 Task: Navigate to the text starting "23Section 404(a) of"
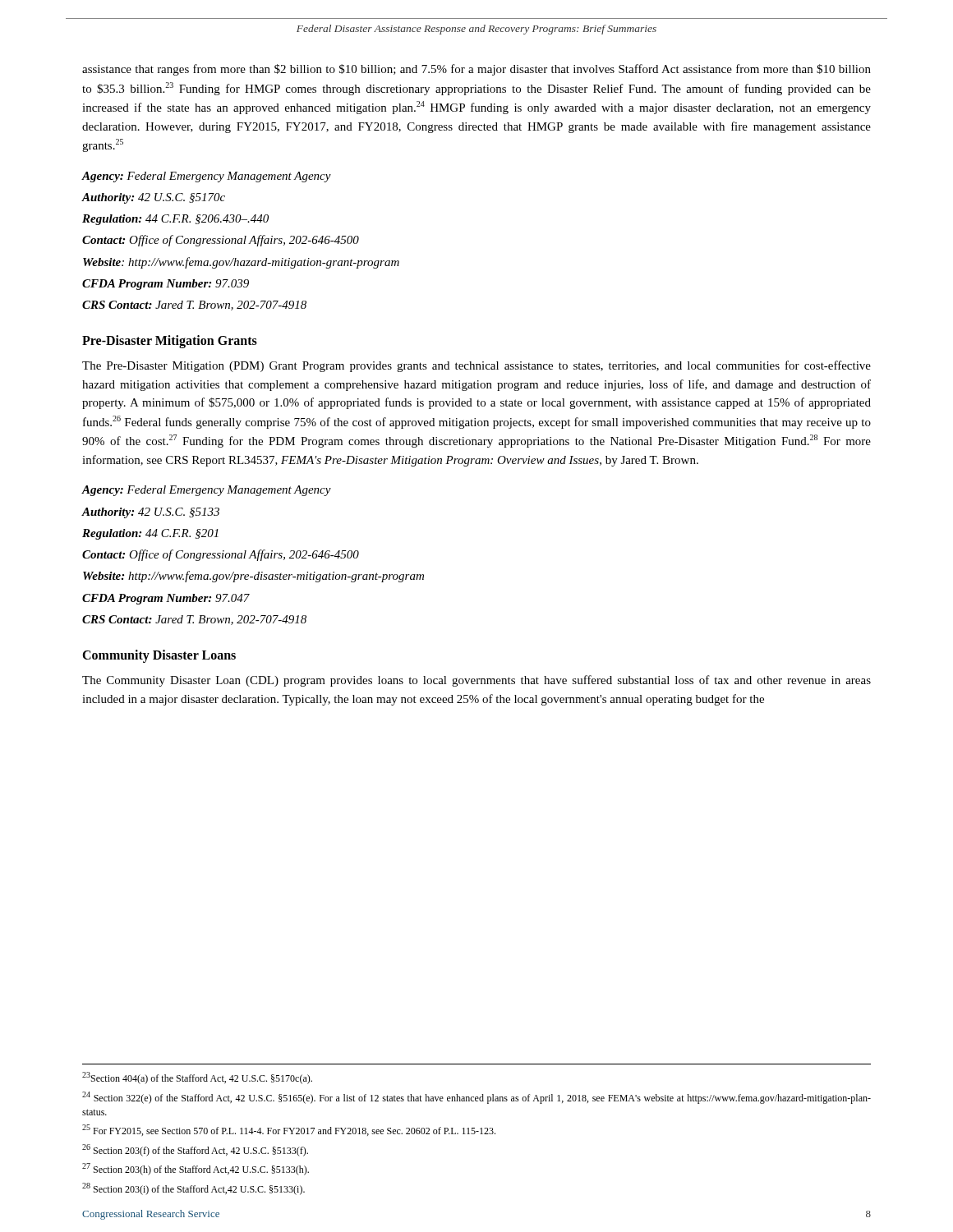pos(197,1077)
